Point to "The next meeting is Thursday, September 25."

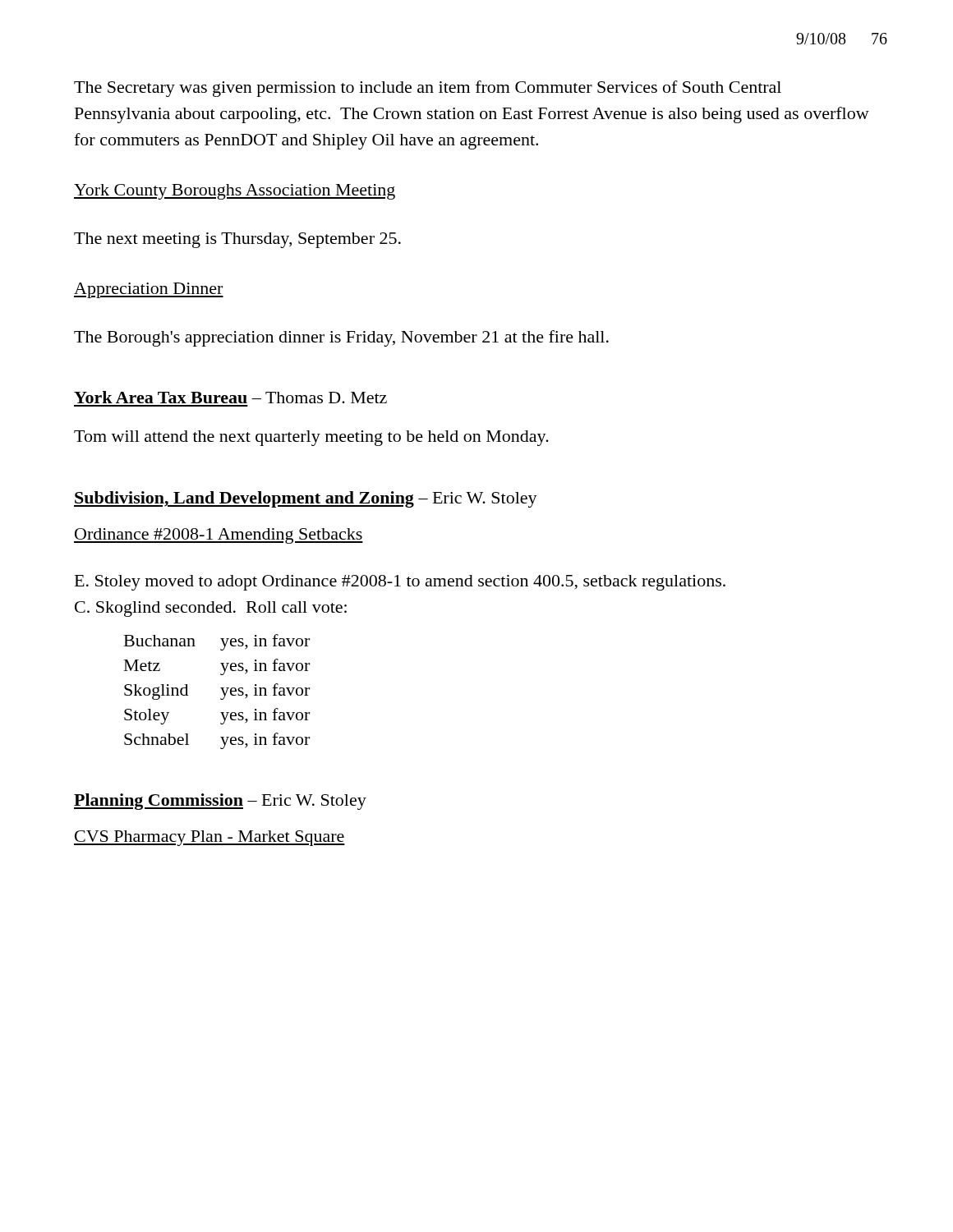click(238, 237)
